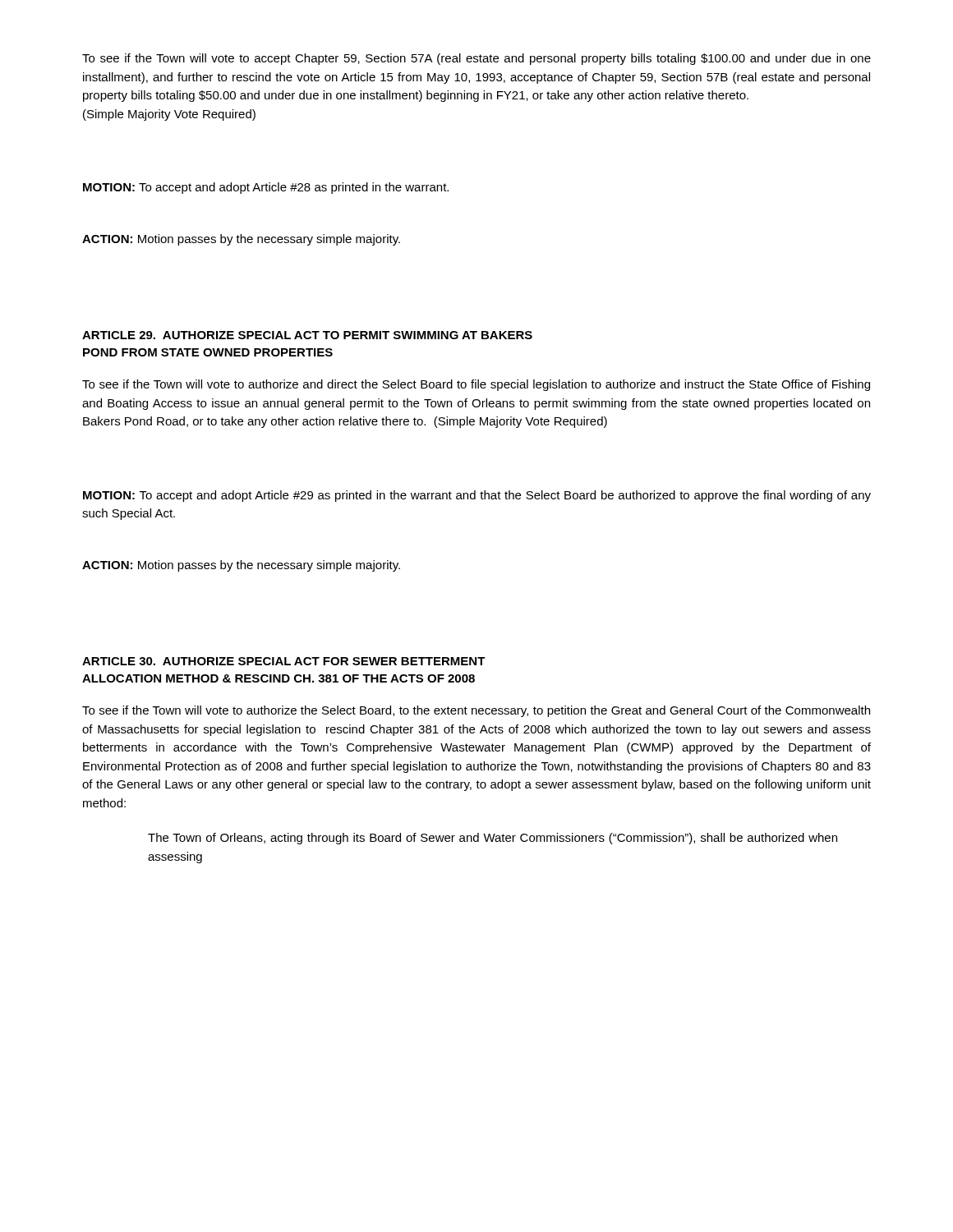Click the passage that begins "The Town of Orleans, acting through its Board"
953x1232 pixels.
tap(493, 847)
